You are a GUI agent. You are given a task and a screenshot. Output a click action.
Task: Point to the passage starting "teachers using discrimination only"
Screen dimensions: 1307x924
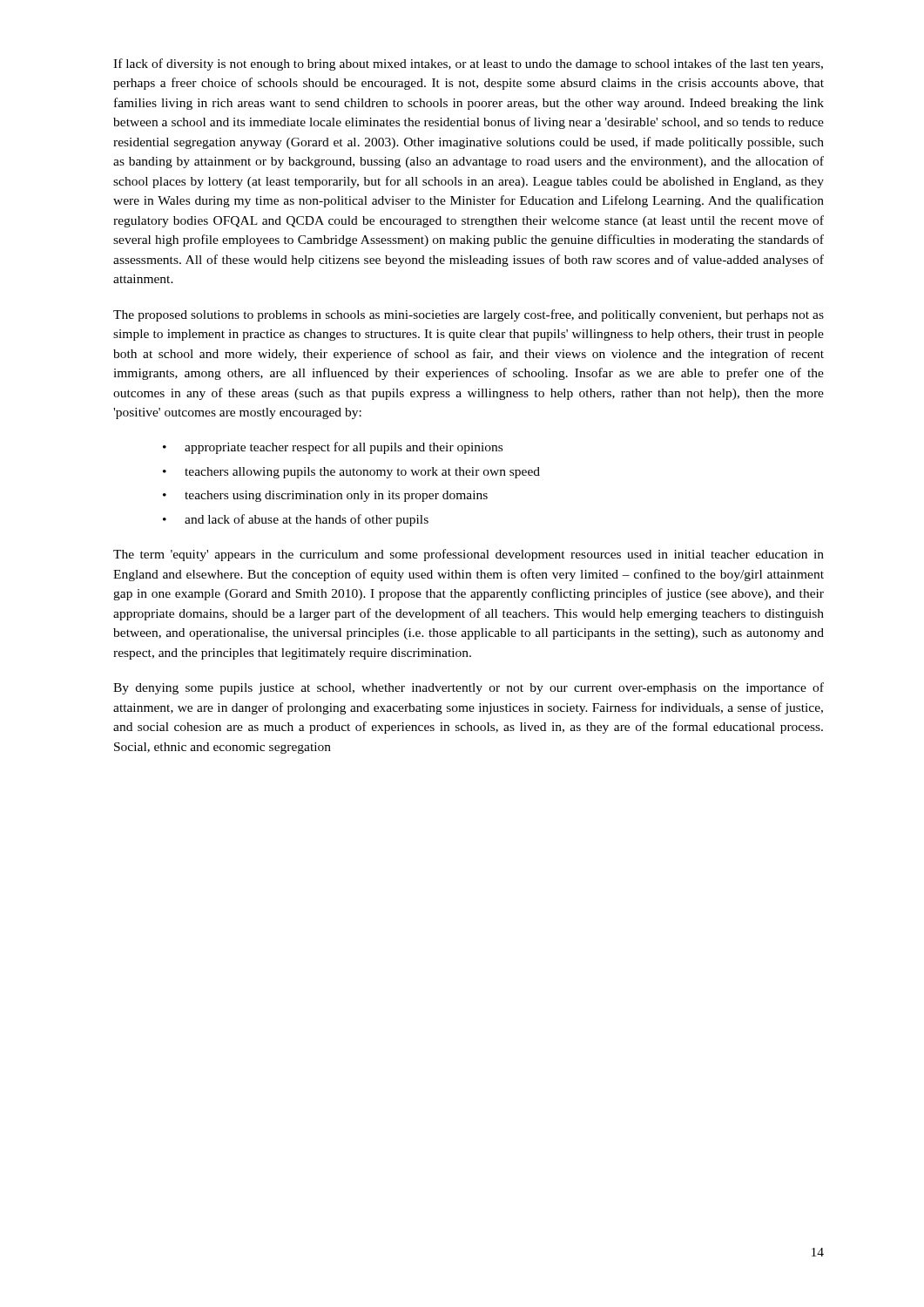[336, 495]
